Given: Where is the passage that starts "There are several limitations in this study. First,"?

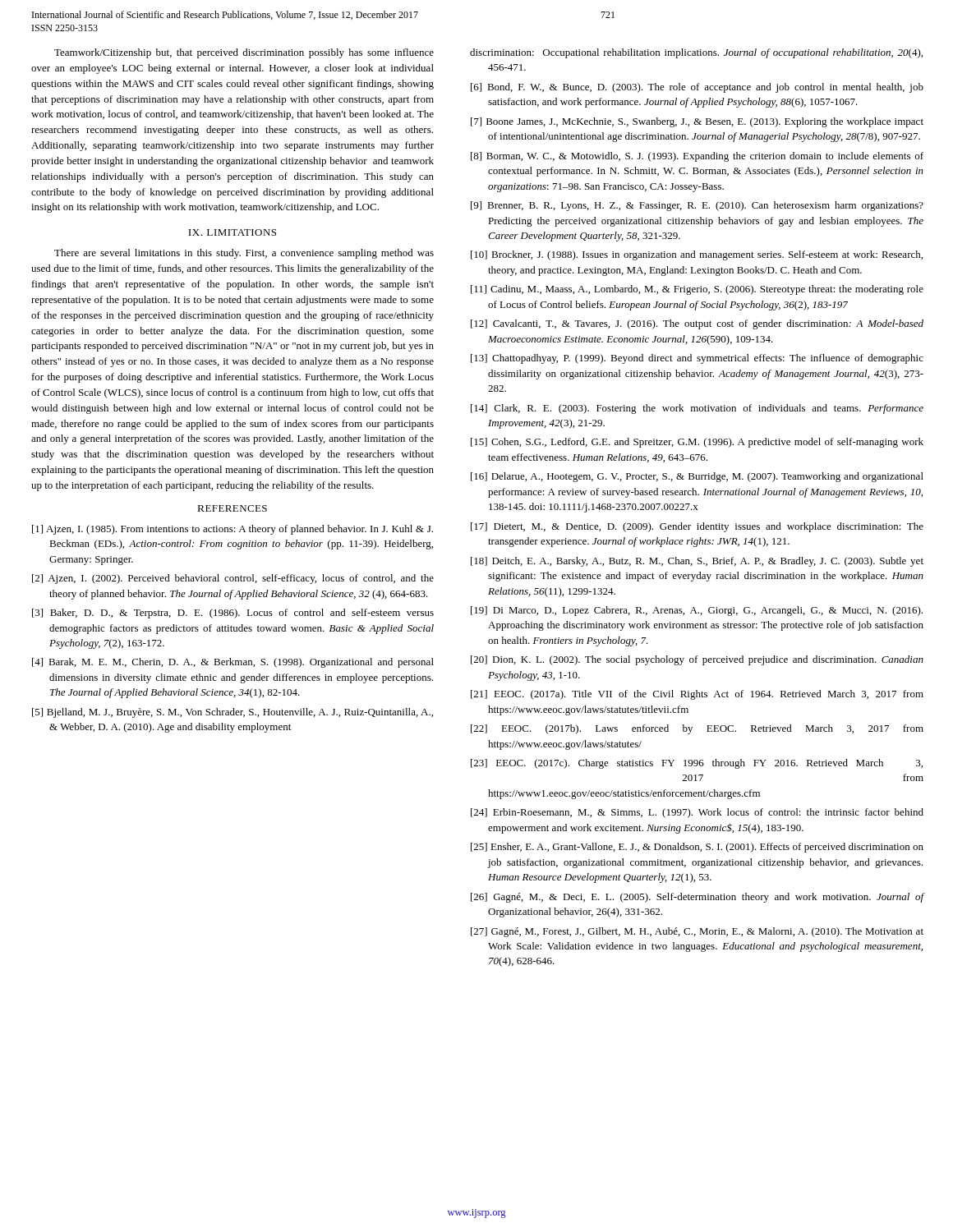Looking at the screenshot, I should 233,370.
